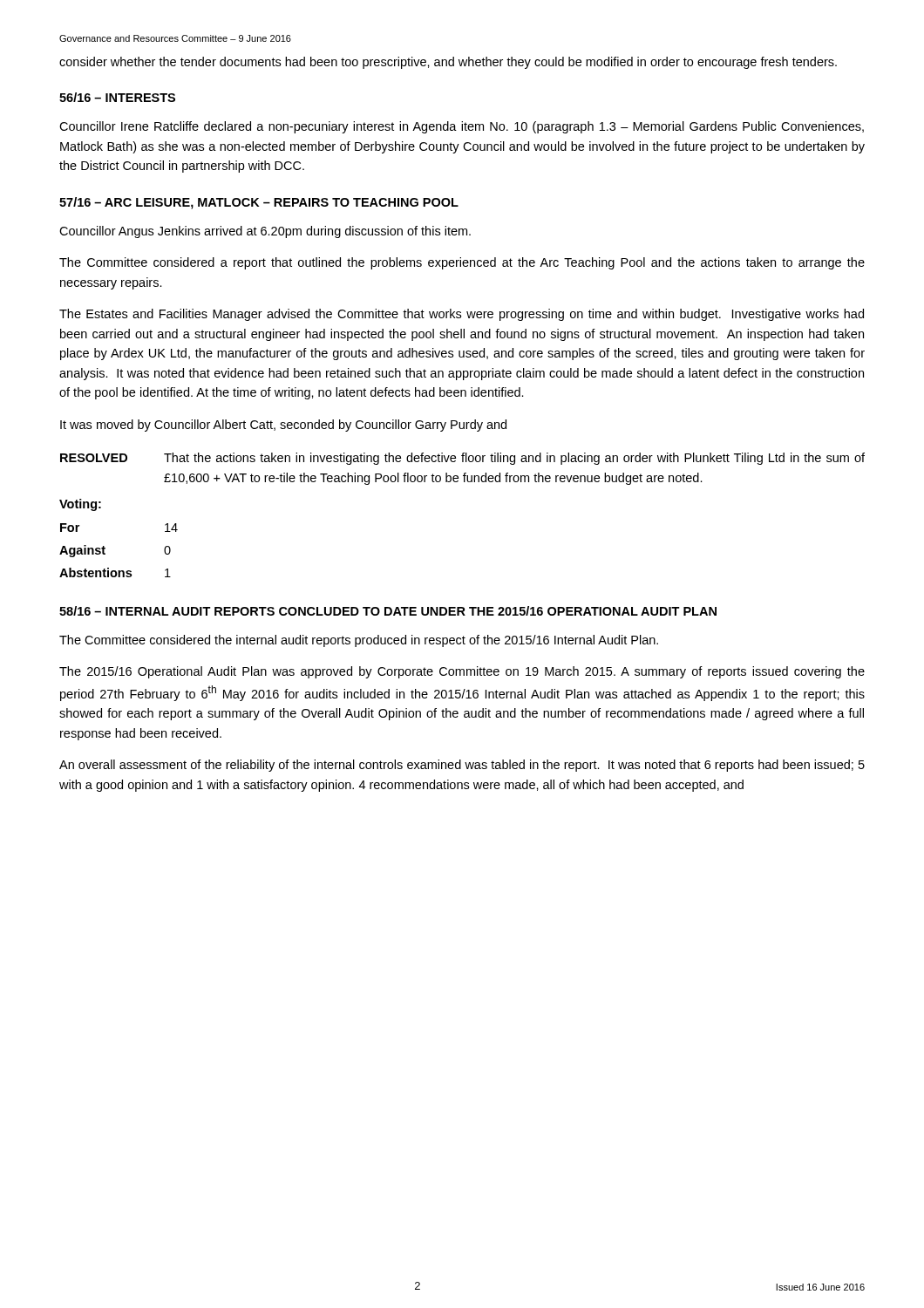Viewport: 924px width, 1308px height.
Task: Find the text block containing "The Committee considered the internal"
Action: (359, 640)
